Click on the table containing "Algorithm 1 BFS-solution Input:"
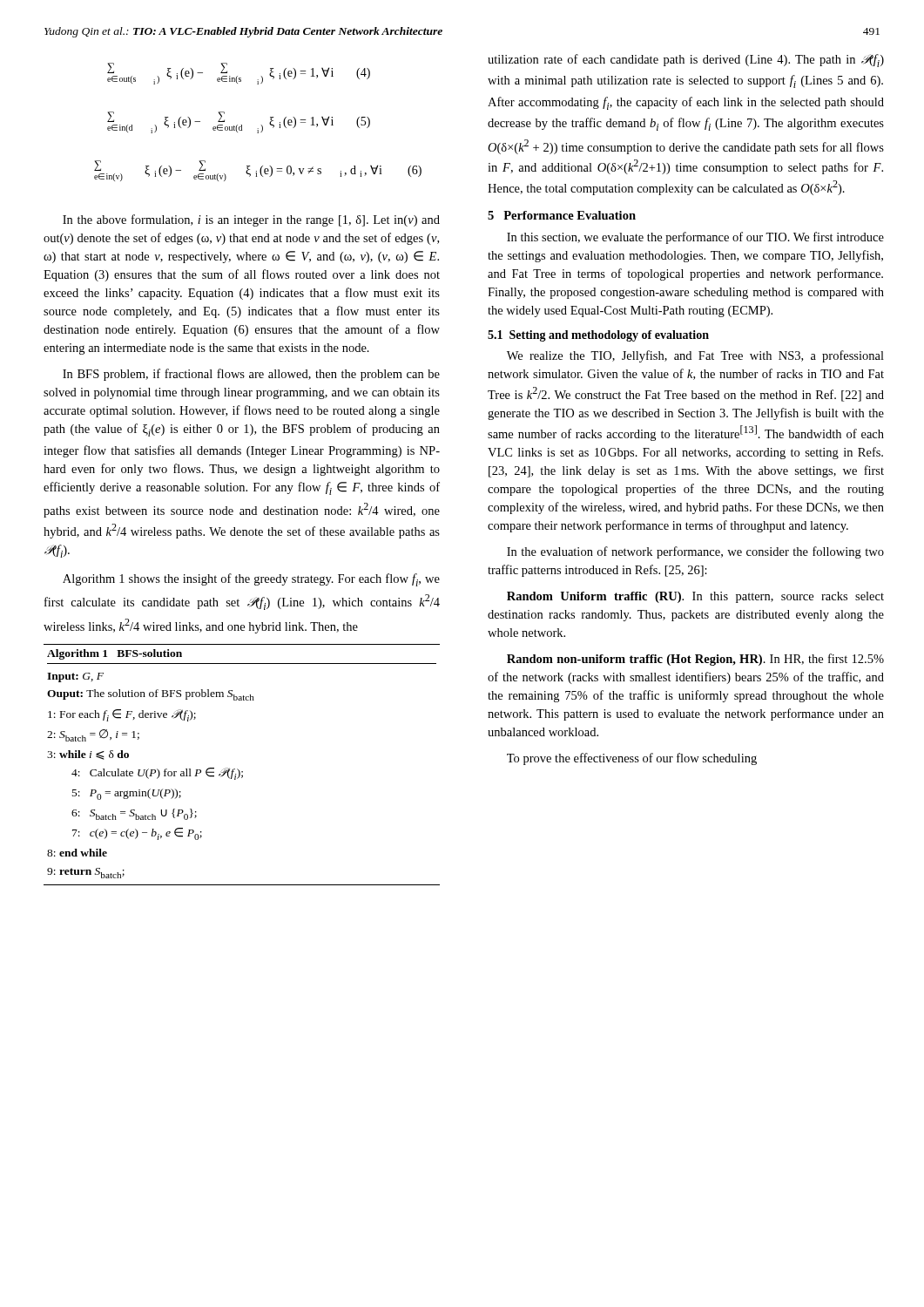This screenshot has height=1307, width=924. pos(242,764)
